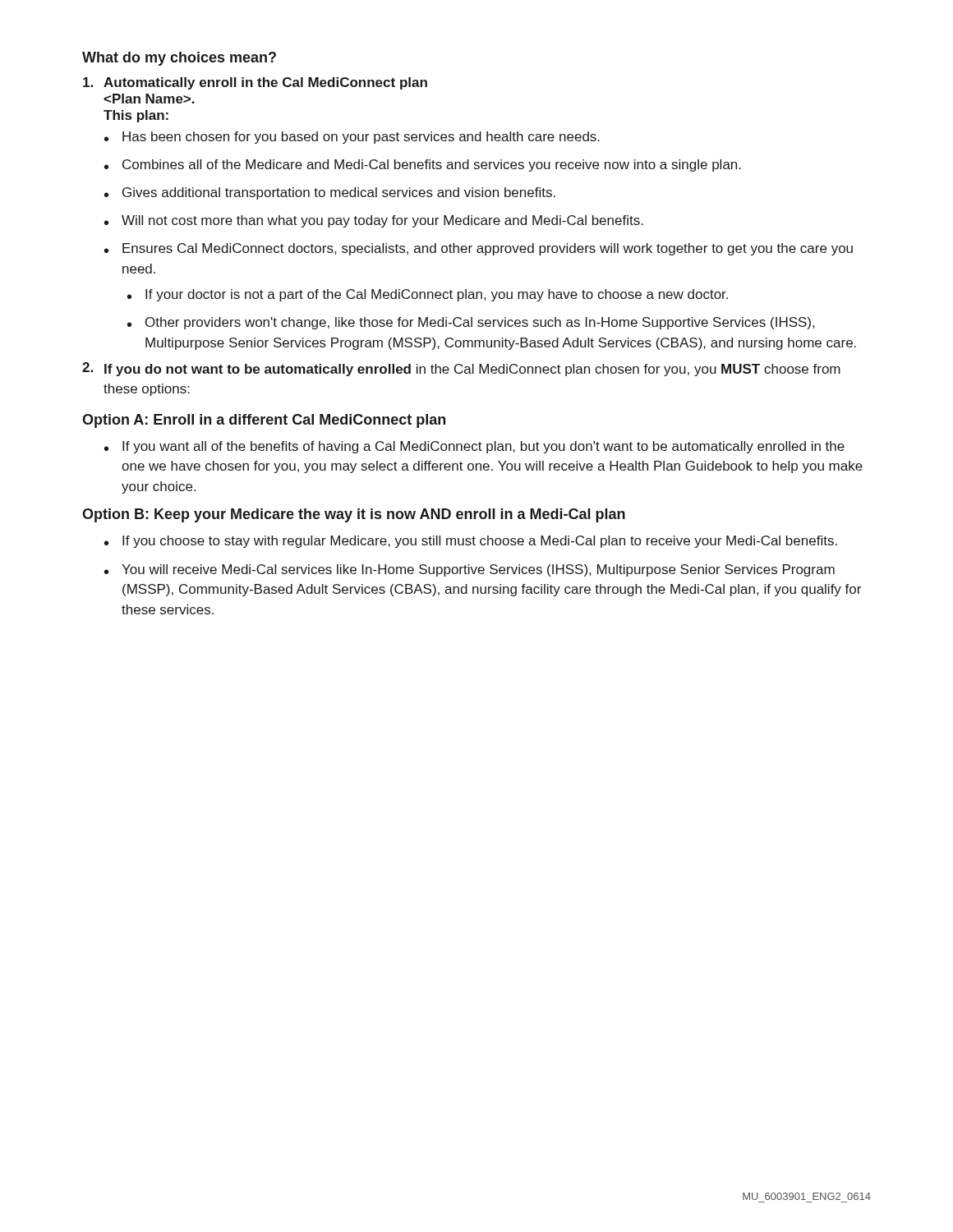
Task: Find the element starting "• If your doctor is not a"
Action: (x=428, y=296)
